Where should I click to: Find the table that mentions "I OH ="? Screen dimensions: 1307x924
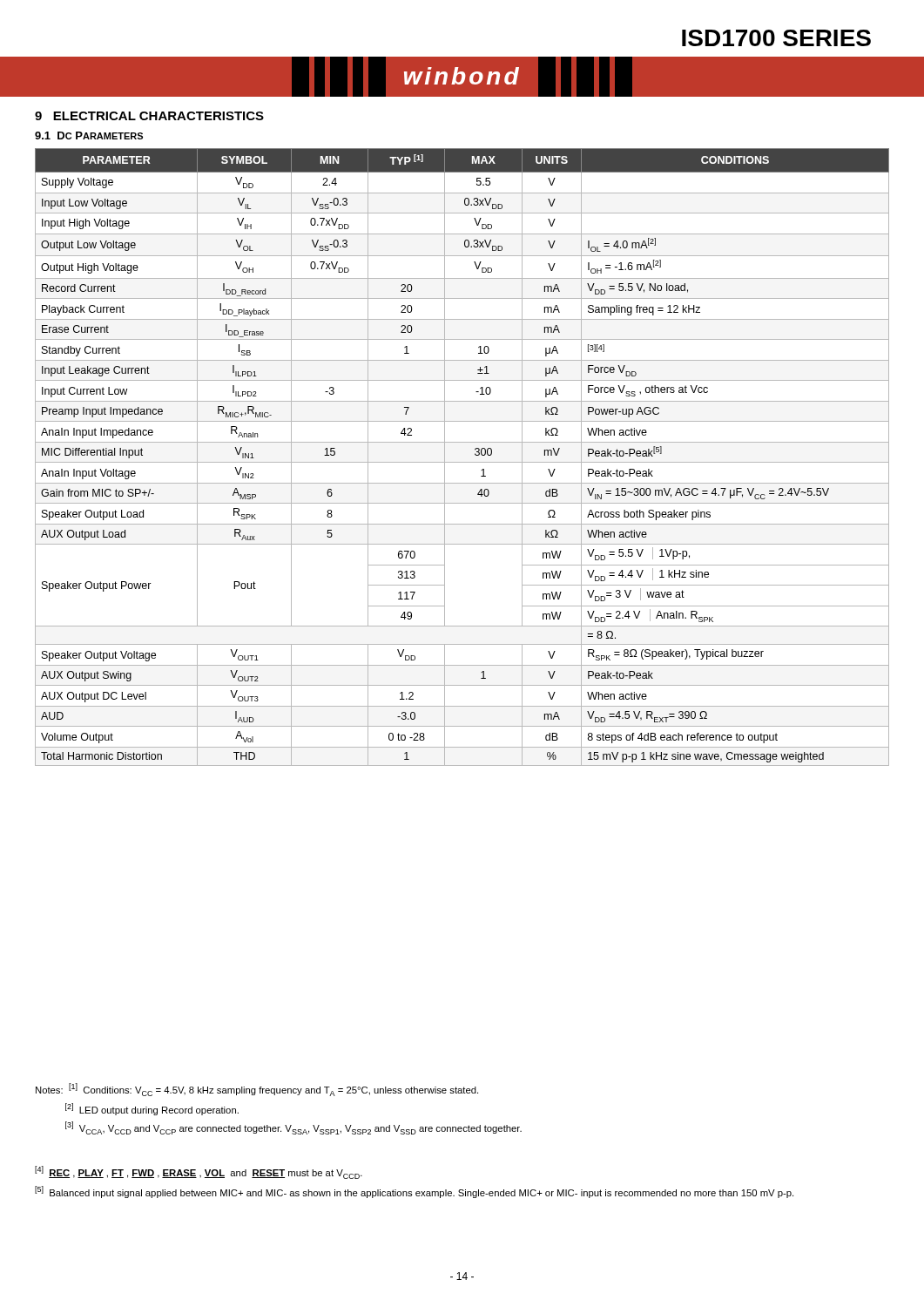pyautogui.click(x=462, y=457)
